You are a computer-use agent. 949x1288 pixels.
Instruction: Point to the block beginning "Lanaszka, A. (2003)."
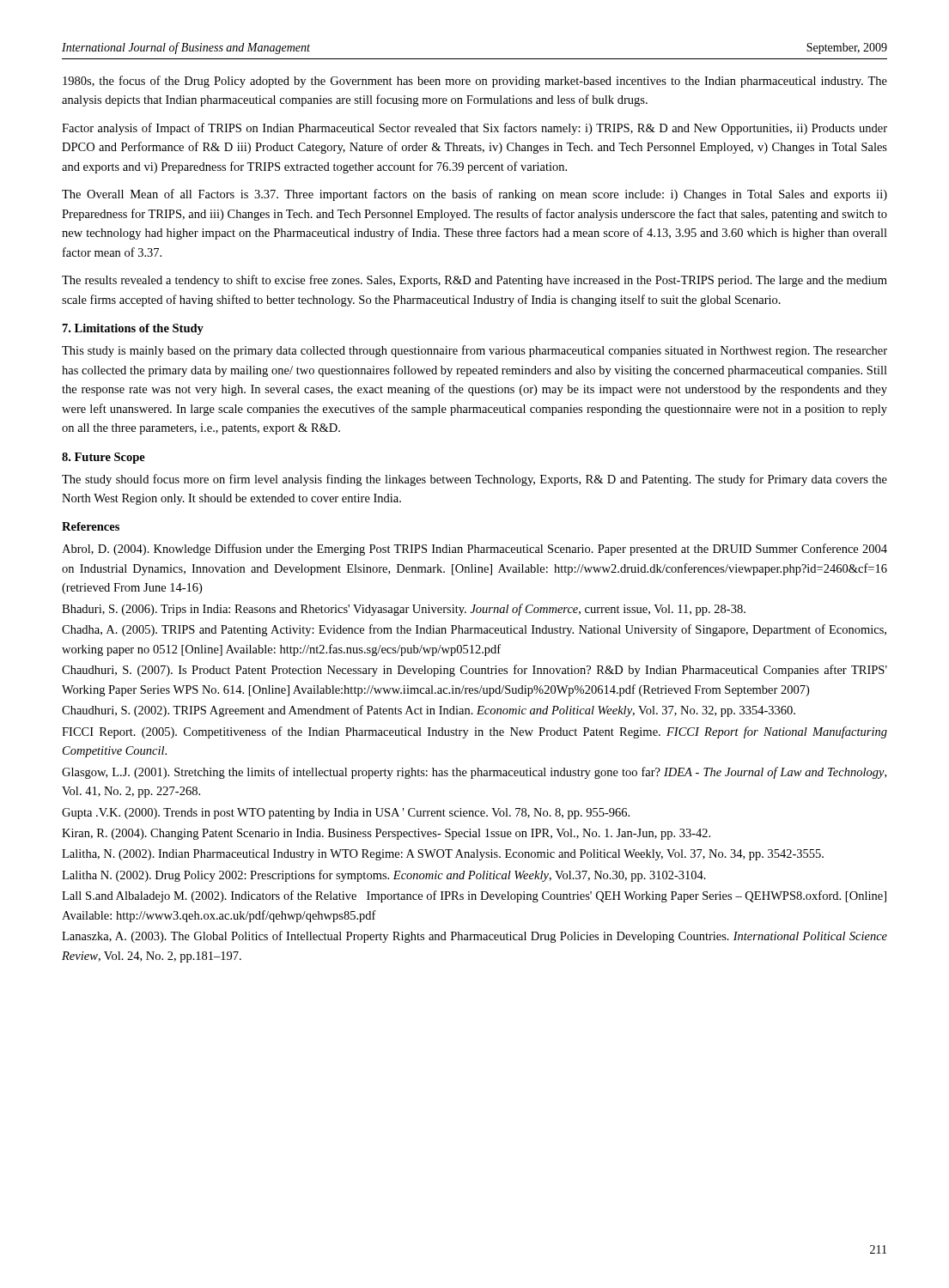point(474,946)
